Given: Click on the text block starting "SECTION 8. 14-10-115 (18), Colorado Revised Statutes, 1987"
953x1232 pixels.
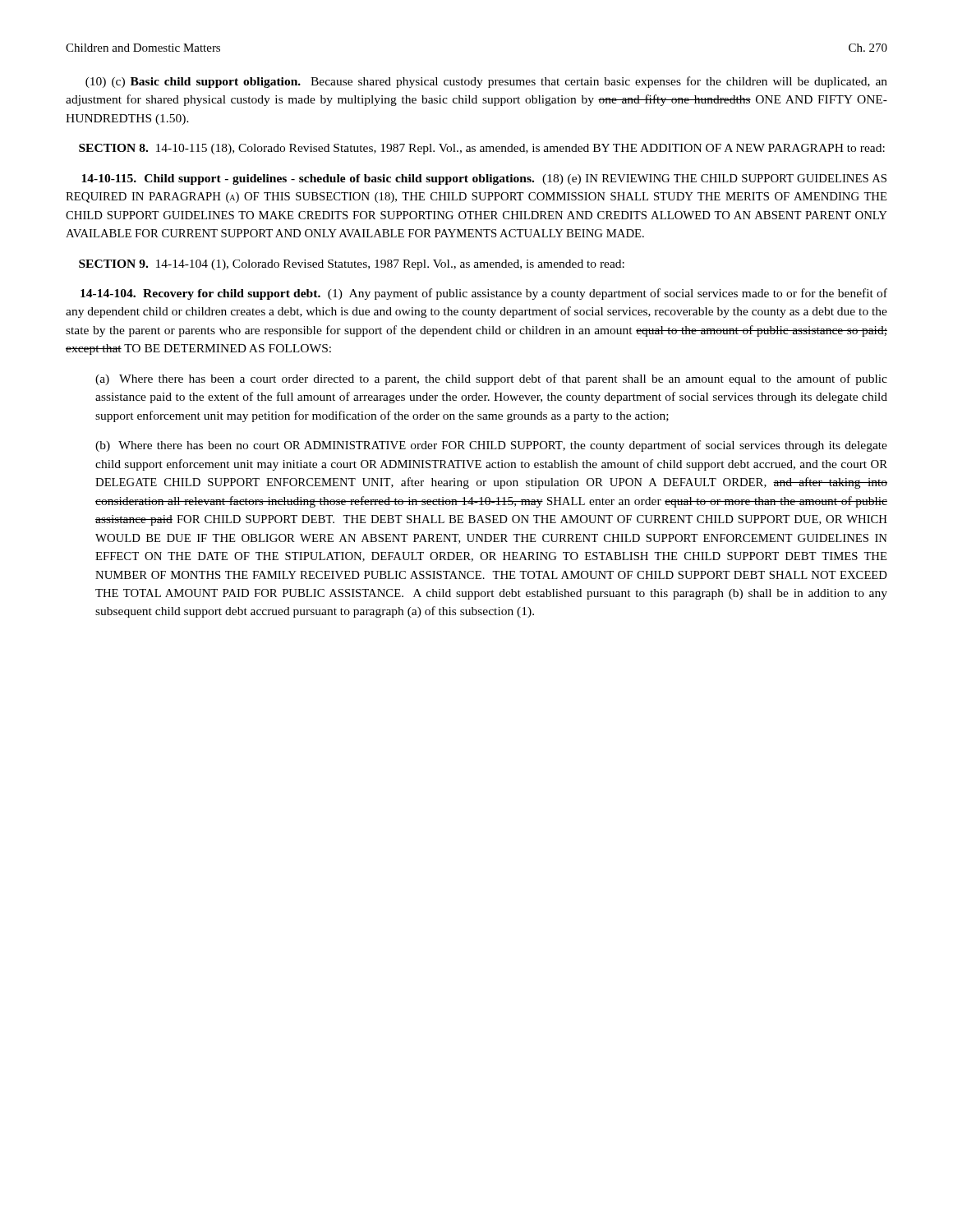Looking at the screenshot, I should point(476,148).
